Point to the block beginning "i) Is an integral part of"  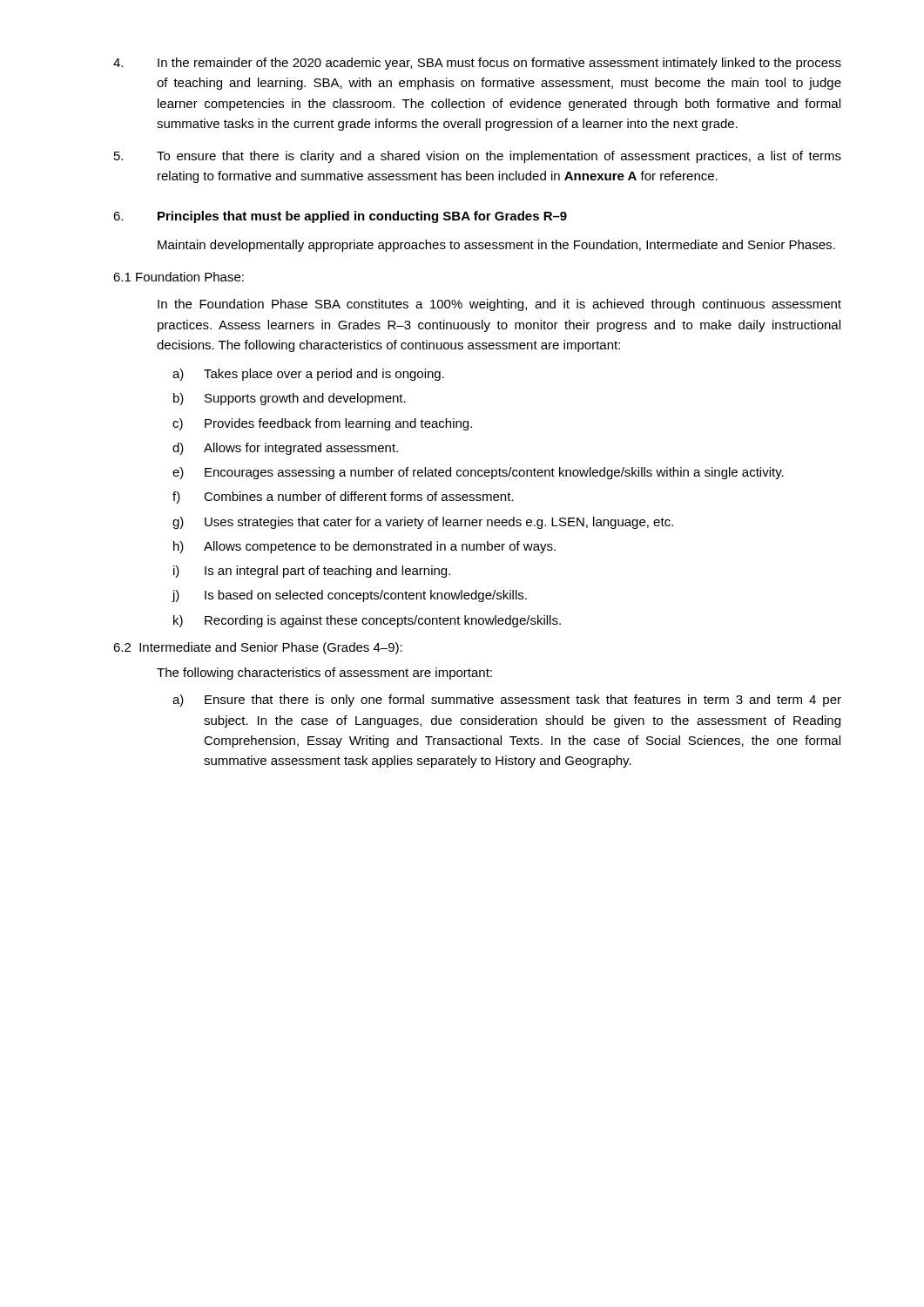pos(312,572)
